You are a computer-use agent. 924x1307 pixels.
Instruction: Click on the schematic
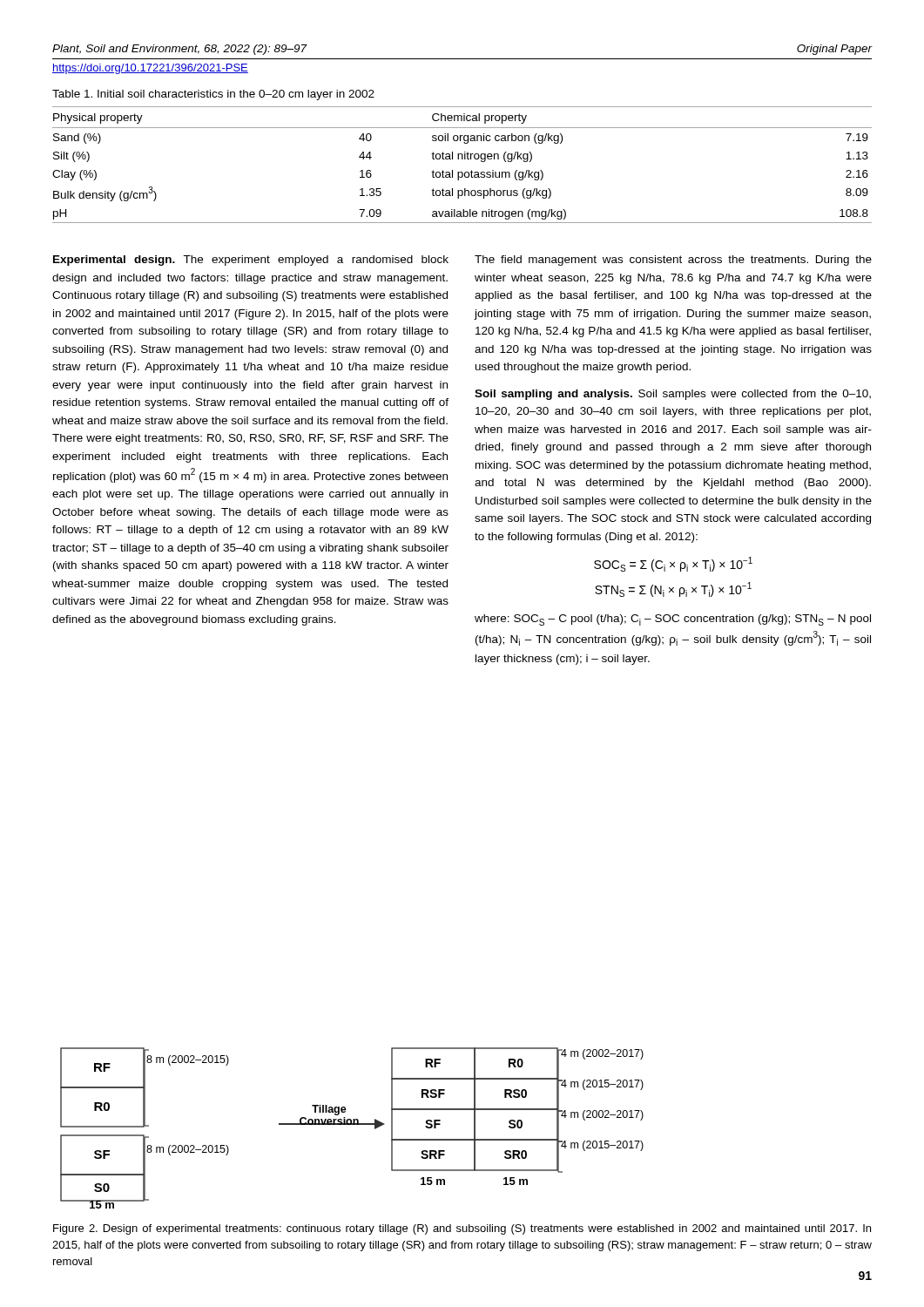point(462,1128)
